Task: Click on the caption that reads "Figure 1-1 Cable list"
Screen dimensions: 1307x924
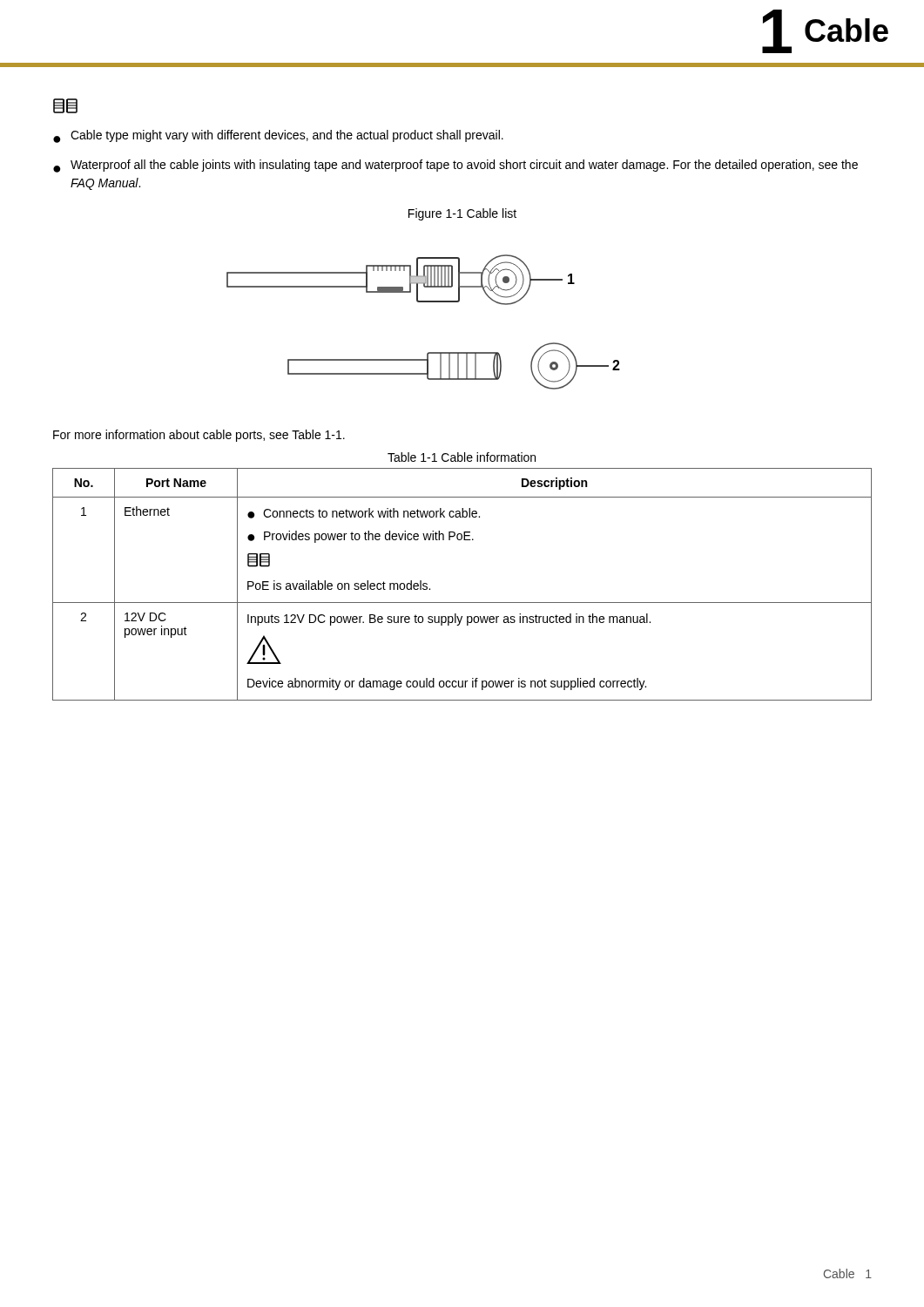Action: point(462,213)
